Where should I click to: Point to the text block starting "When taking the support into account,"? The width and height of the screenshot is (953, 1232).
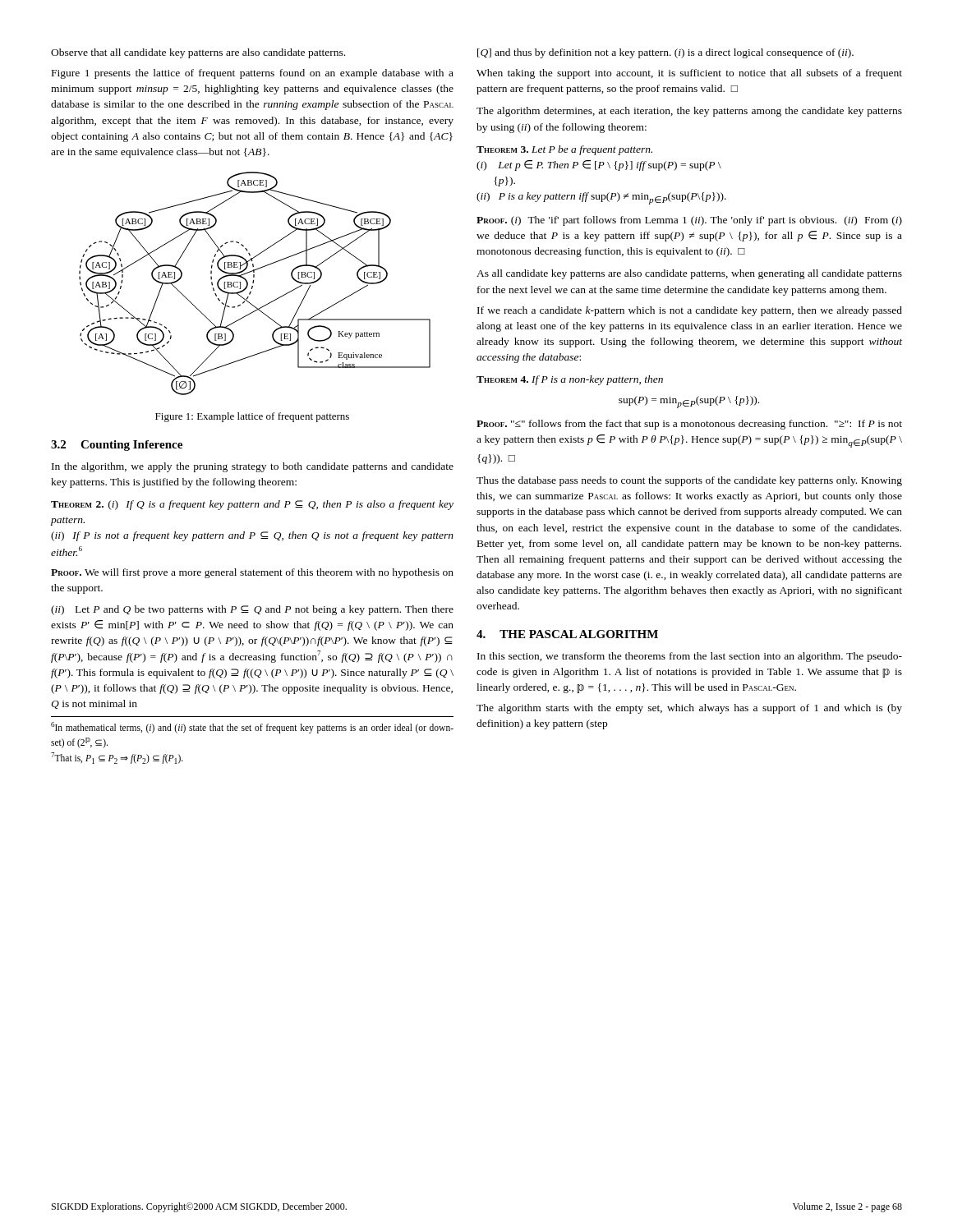pos(689,81)
